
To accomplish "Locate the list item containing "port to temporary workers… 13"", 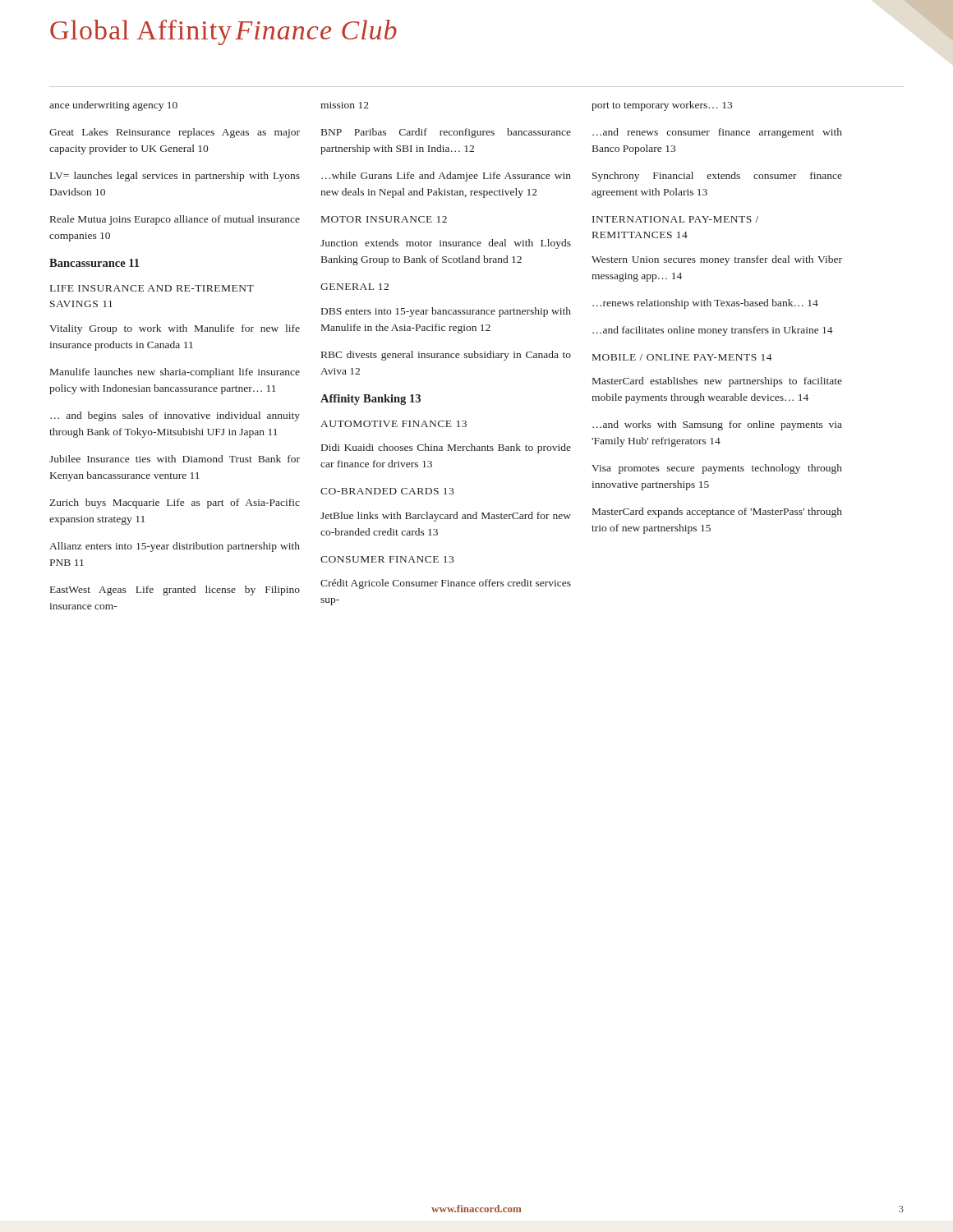I will pos(662,105).
